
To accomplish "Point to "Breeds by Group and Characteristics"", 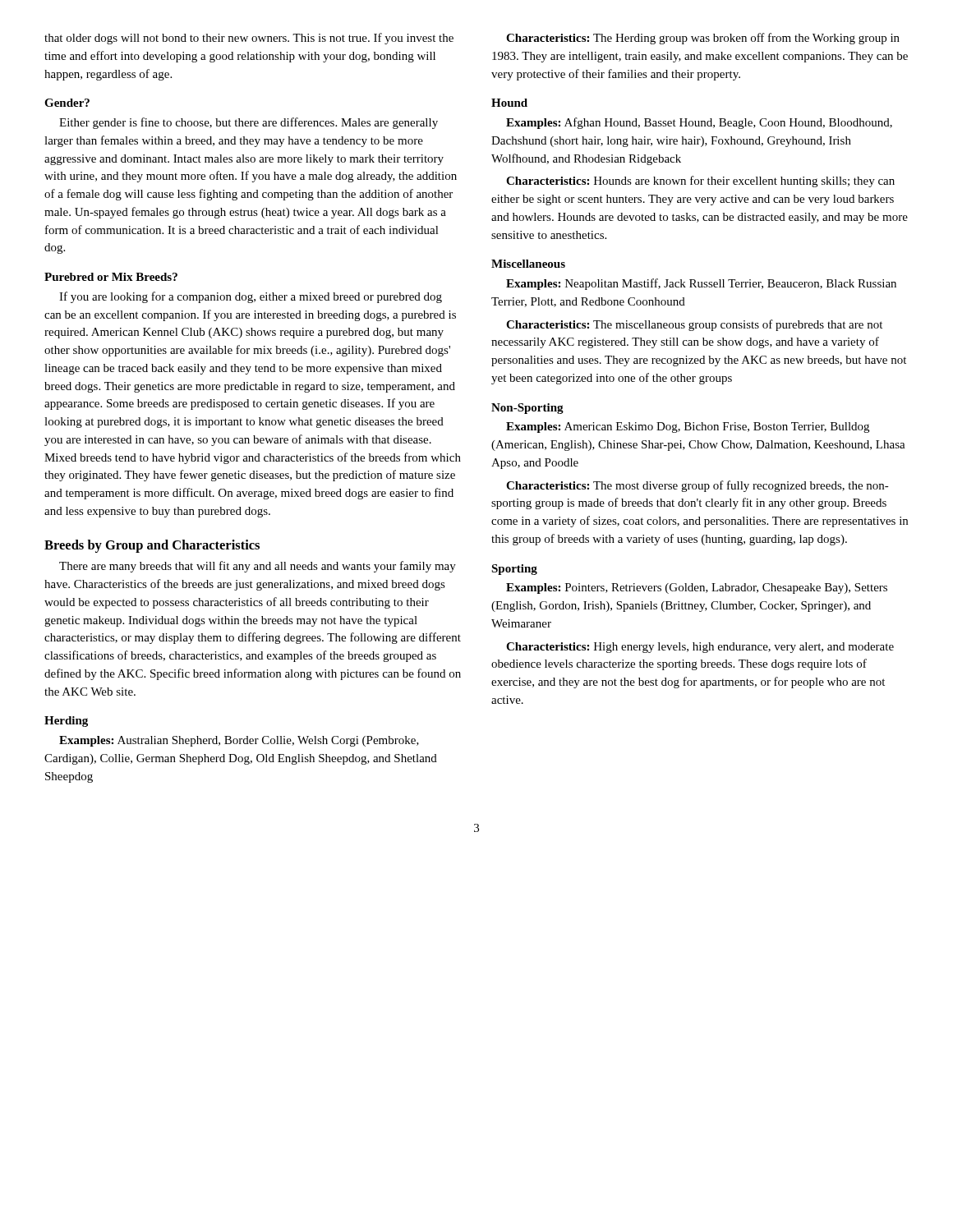I will 253,545.
